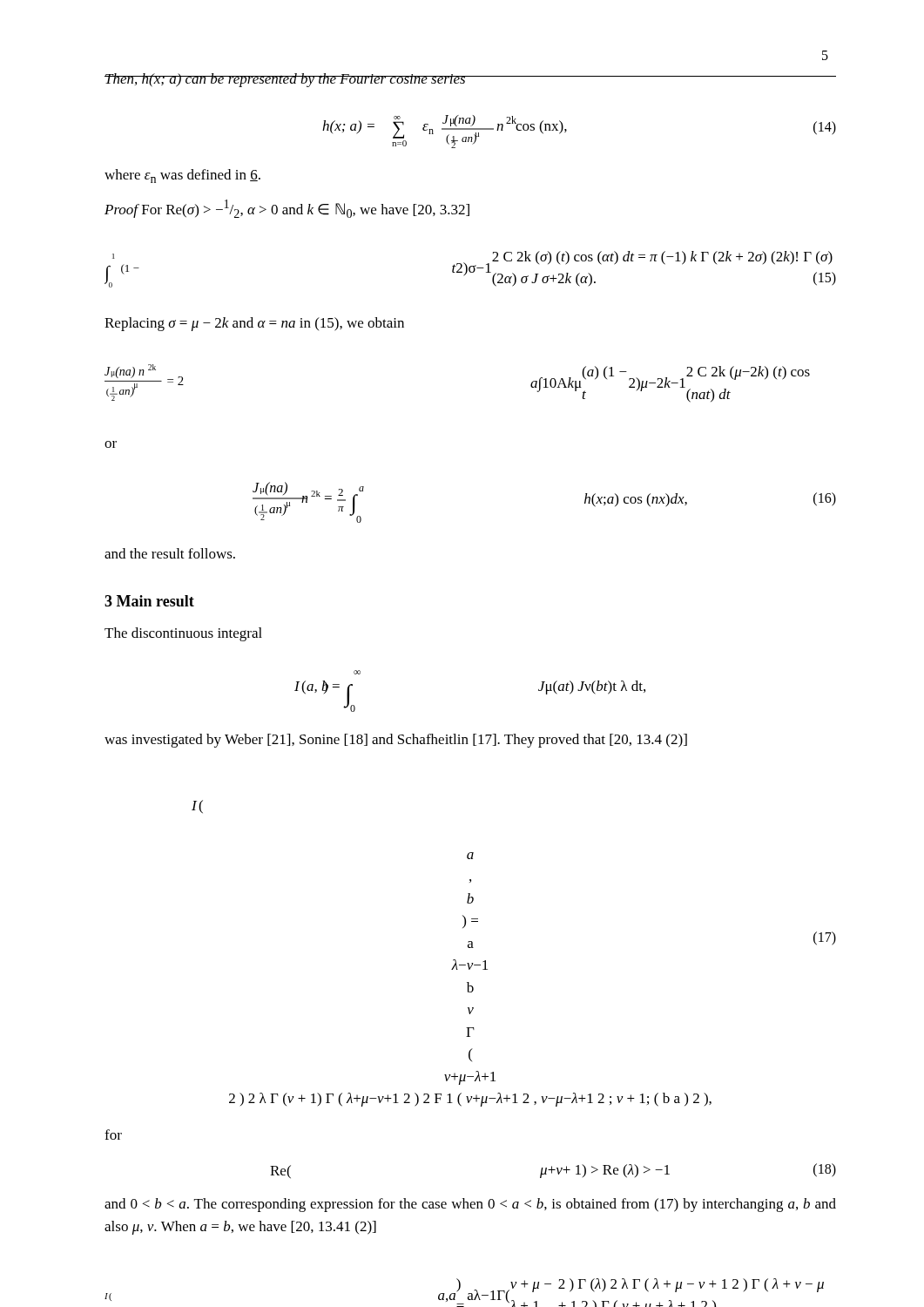Point to the formula beginning "I (a, a) ="
Image resolution: width=924 pixels, height=1307 pixels.
click(x=470, y=1279)
